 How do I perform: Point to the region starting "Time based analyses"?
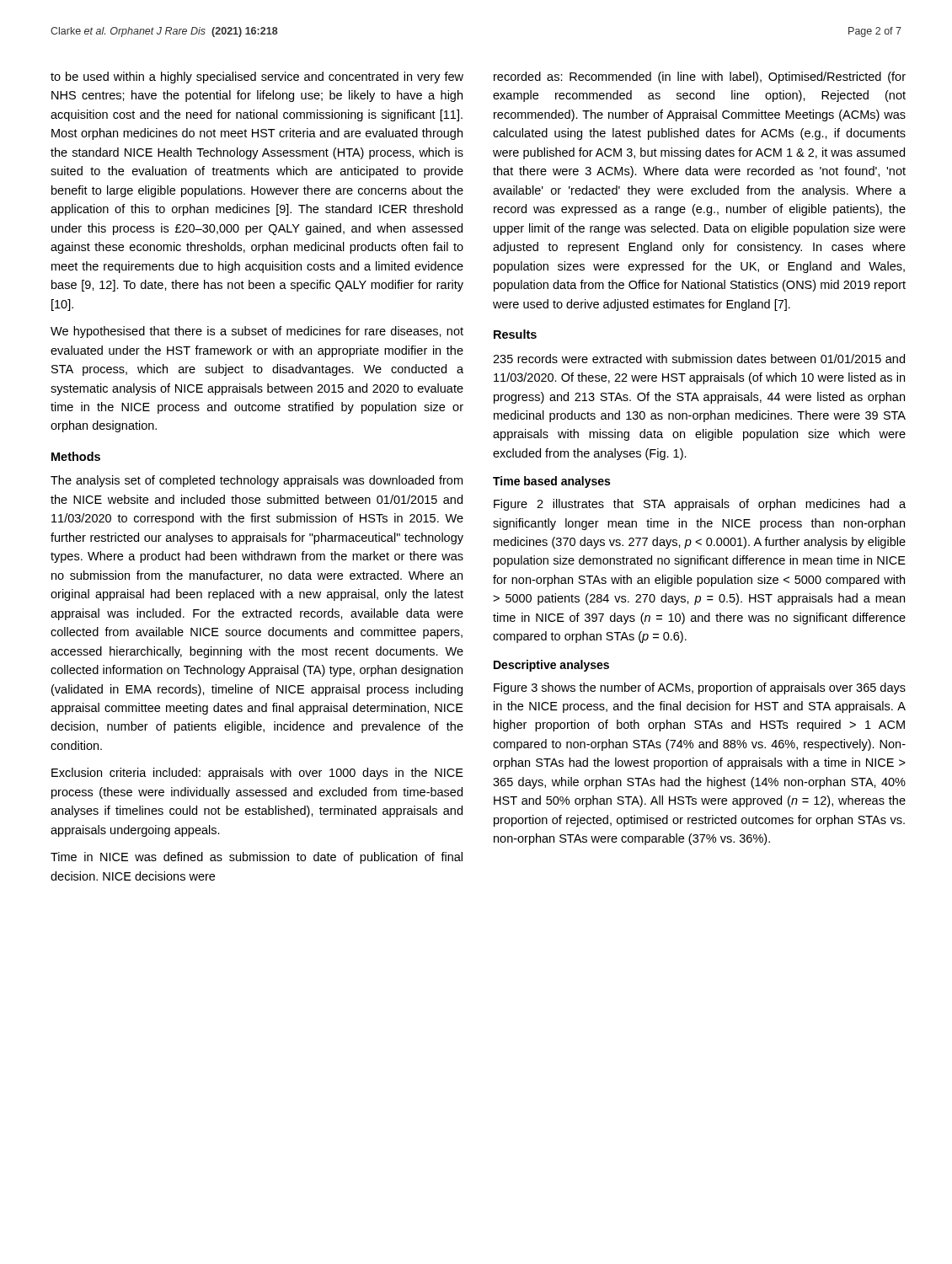[x=551, y=482]
